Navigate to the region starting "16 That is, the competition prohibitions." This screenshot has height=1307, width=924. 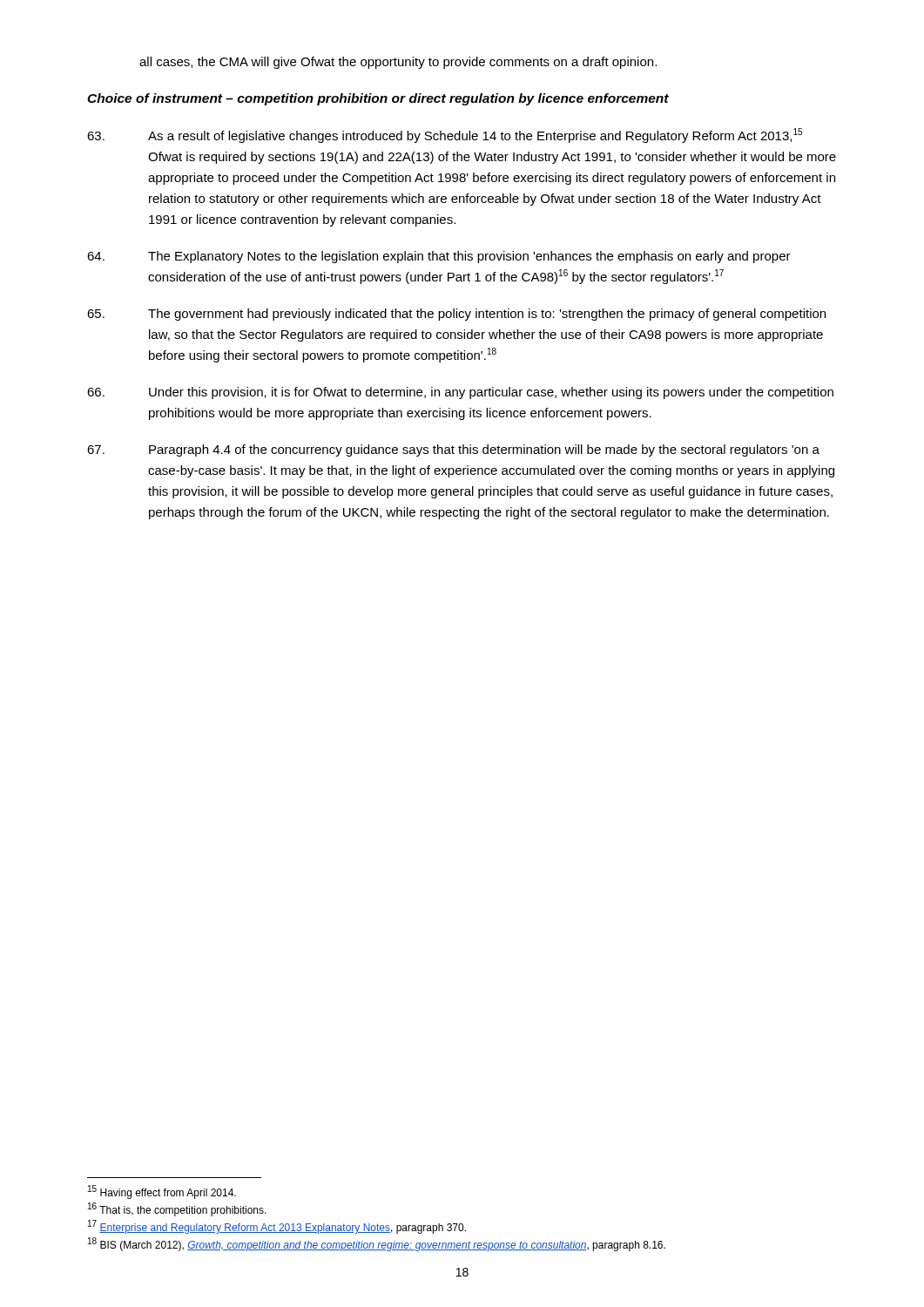(177, 1209)
